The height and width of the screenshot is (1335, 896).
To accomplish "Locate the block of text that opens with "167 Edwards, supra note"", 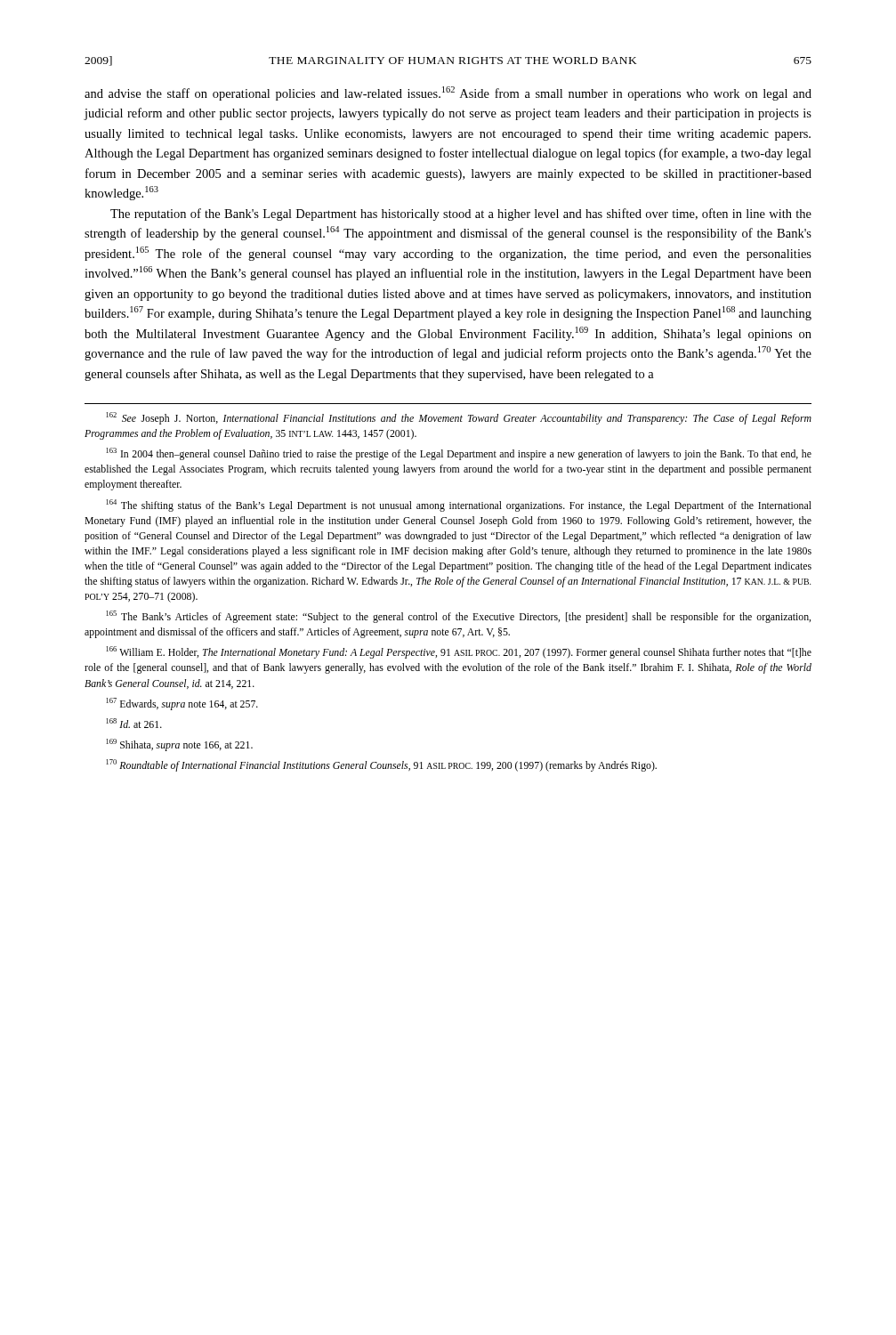I will (x=182, y=703).
